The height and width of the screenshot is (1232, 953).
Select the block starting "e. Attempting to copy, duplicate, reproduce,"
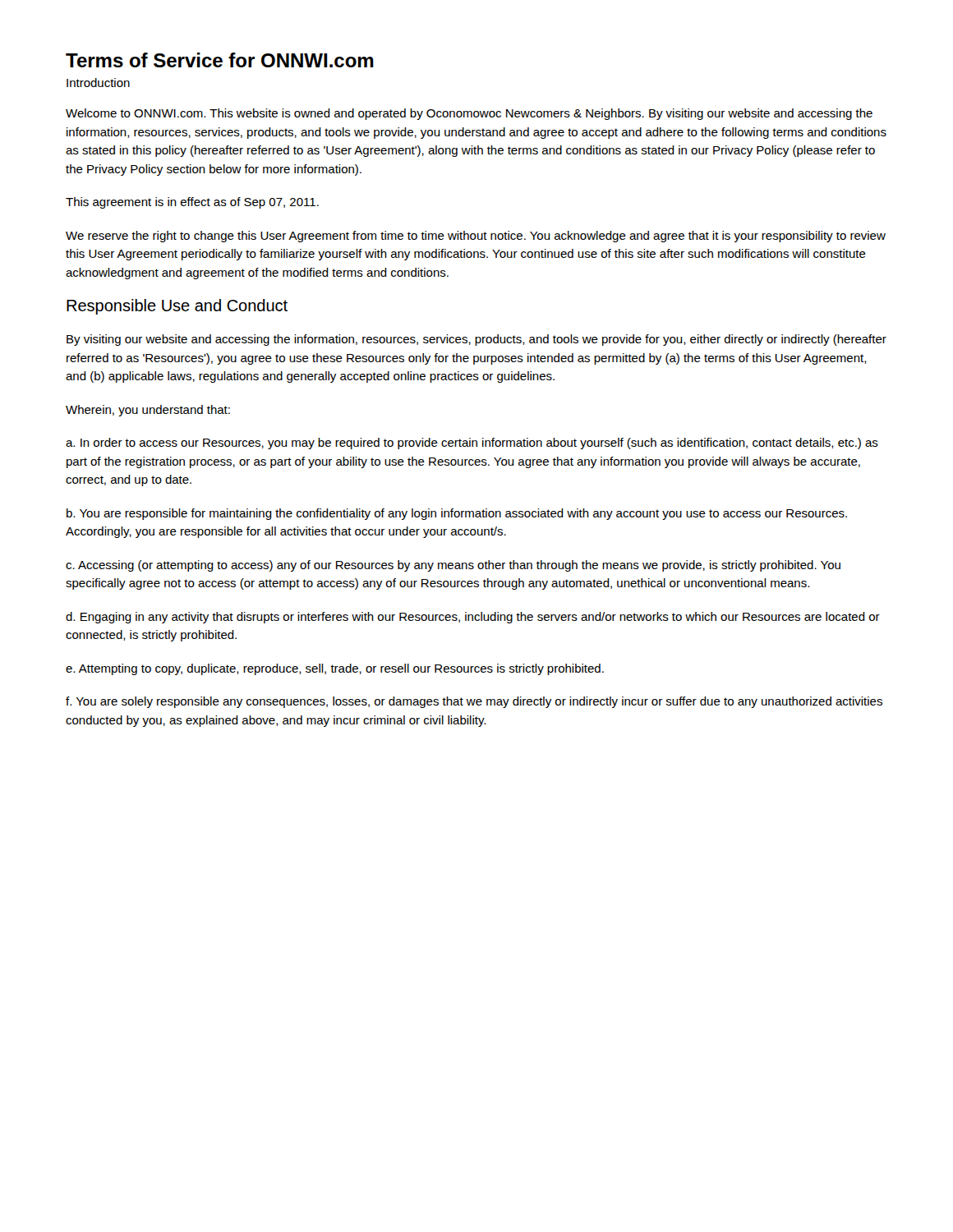point(335,668)
